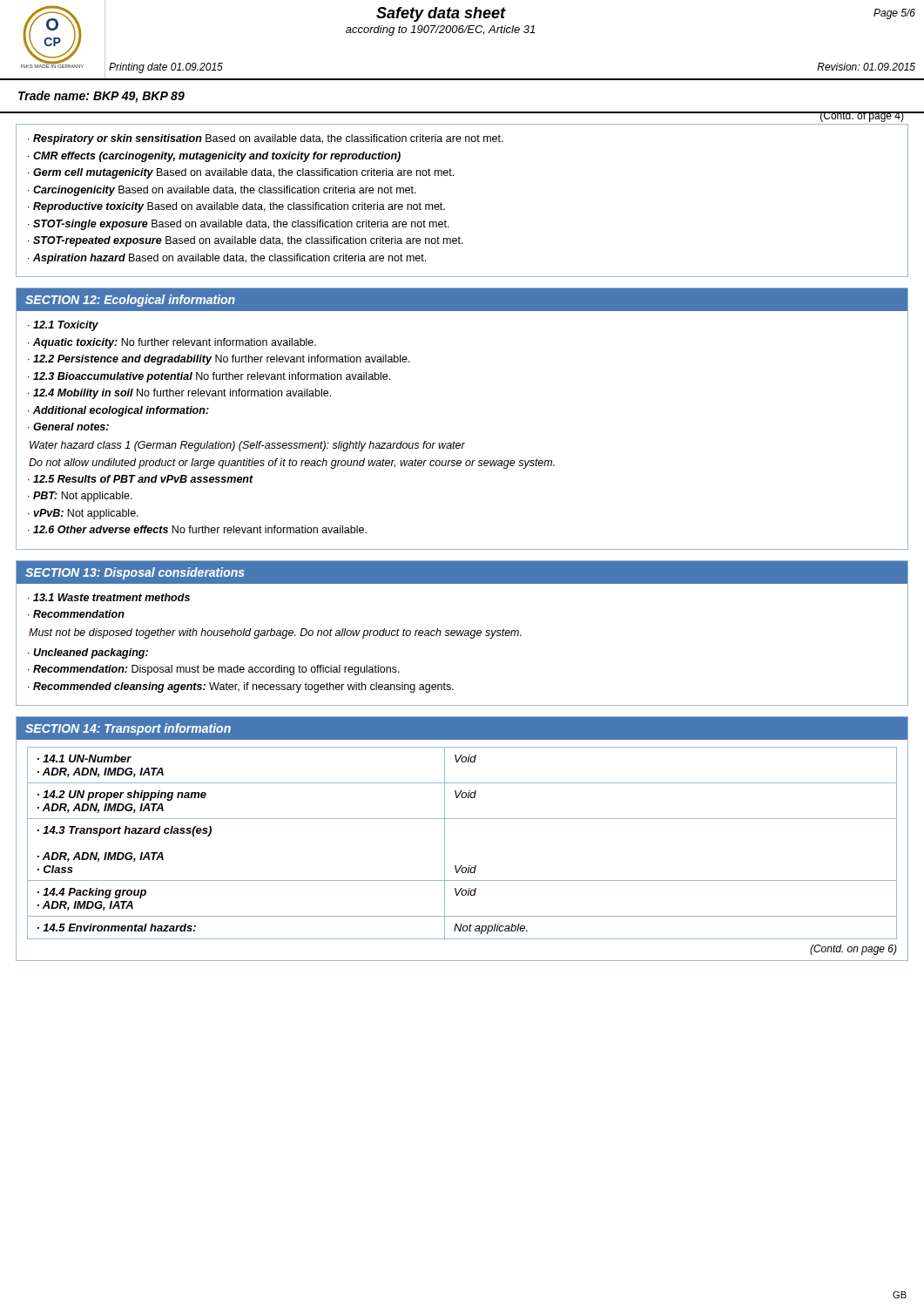Viewport: 924px width, 1307px height.
Task: Click on the block starting "SECTION 13: Disposal considerations"
Action: [x=135, y=572]
